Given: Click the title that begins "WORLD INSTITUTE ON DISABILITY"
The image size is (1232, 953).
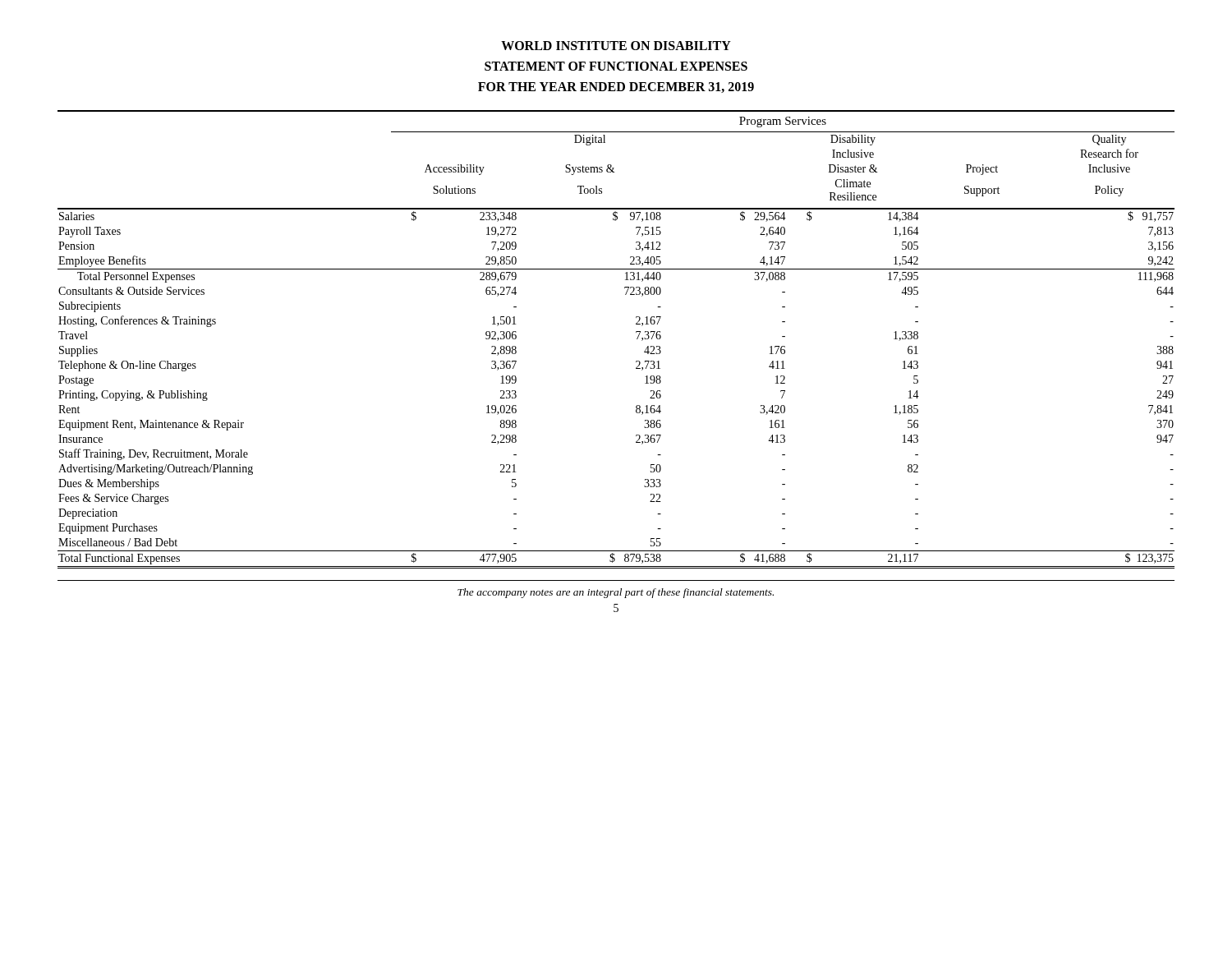Looking at the screenshot, I should (616, 67).
